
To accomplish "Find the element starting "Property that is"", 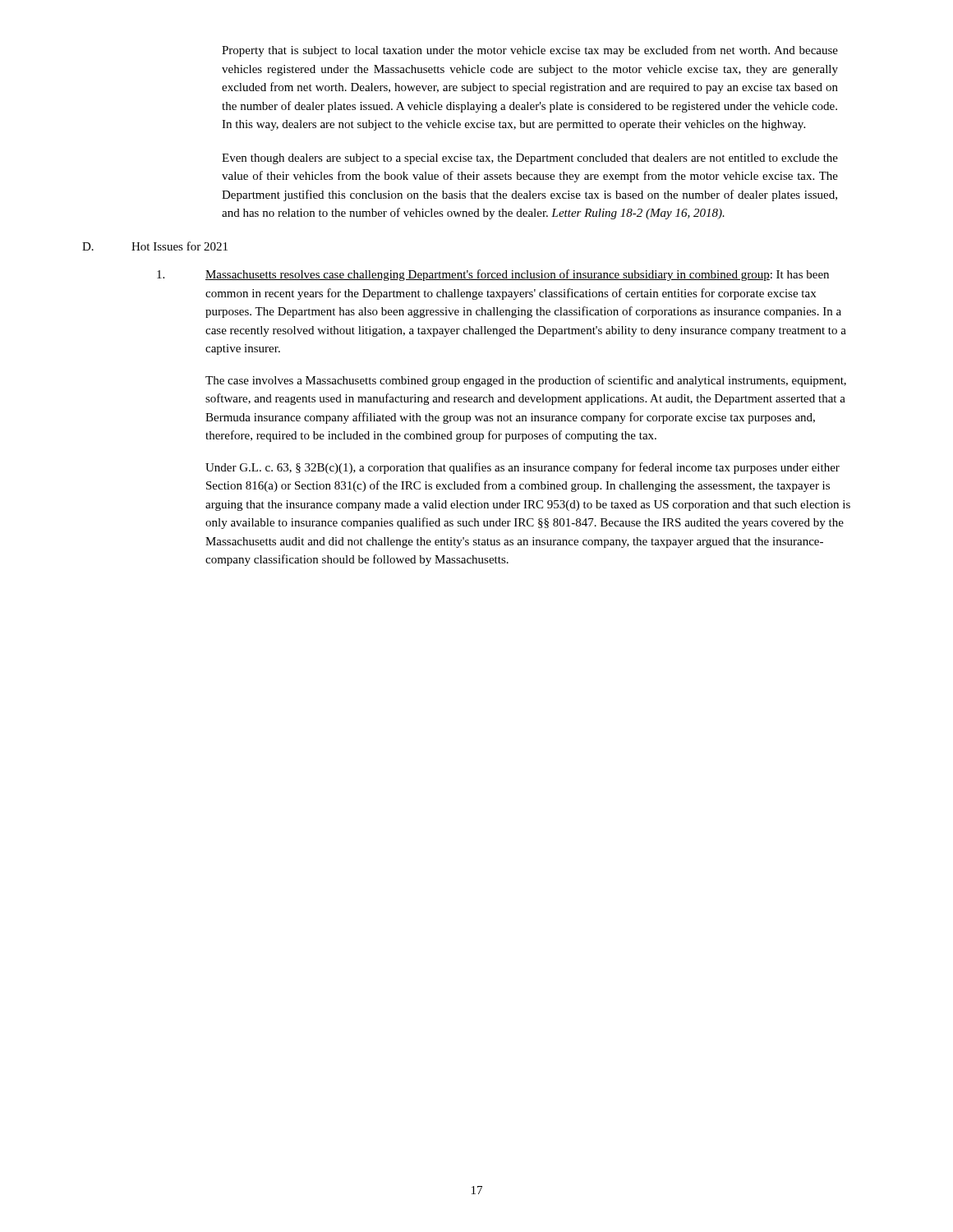I will pos(530,87).
